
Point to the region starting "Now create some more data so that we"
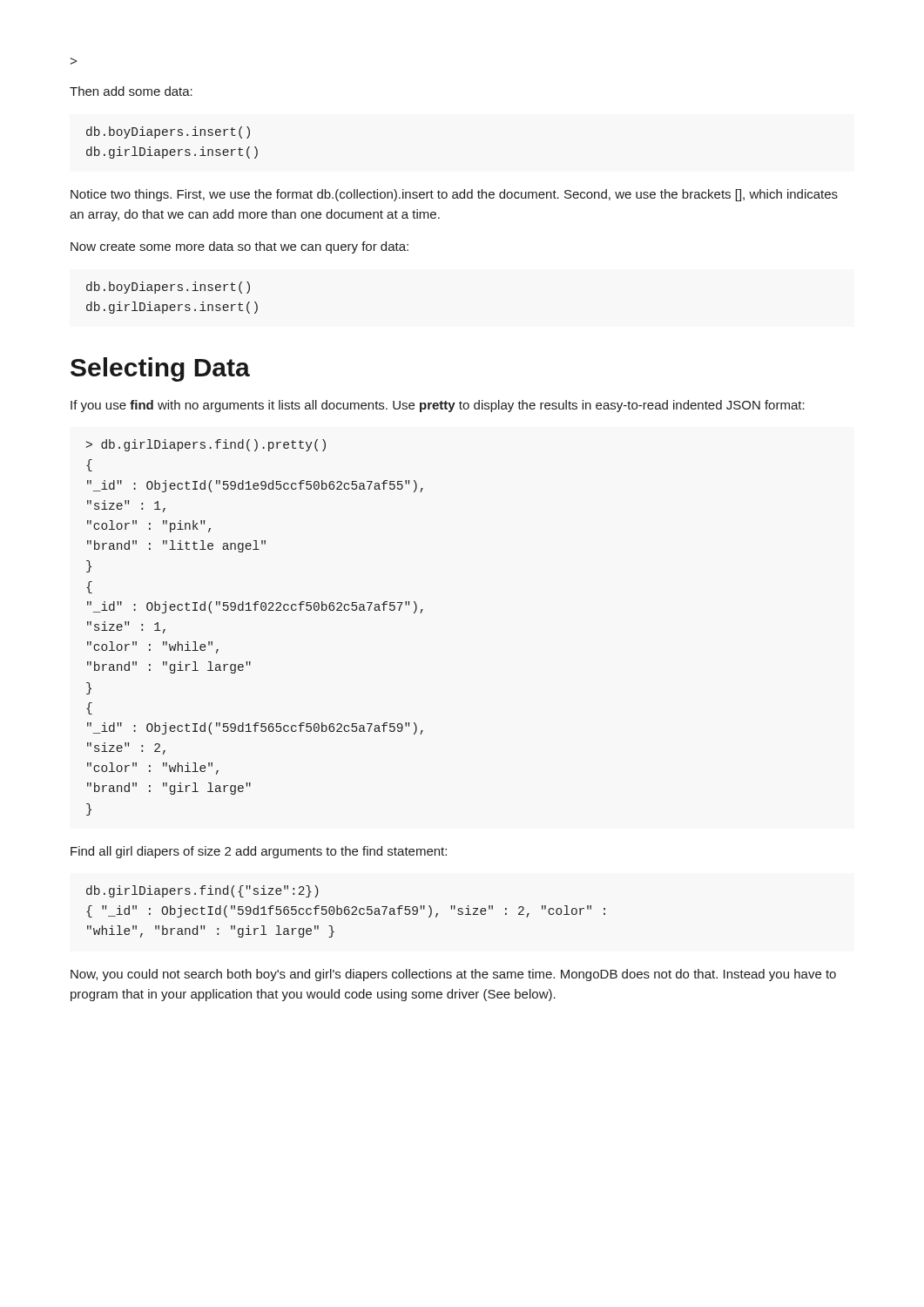pyautogui.click(x=240, y=246)
